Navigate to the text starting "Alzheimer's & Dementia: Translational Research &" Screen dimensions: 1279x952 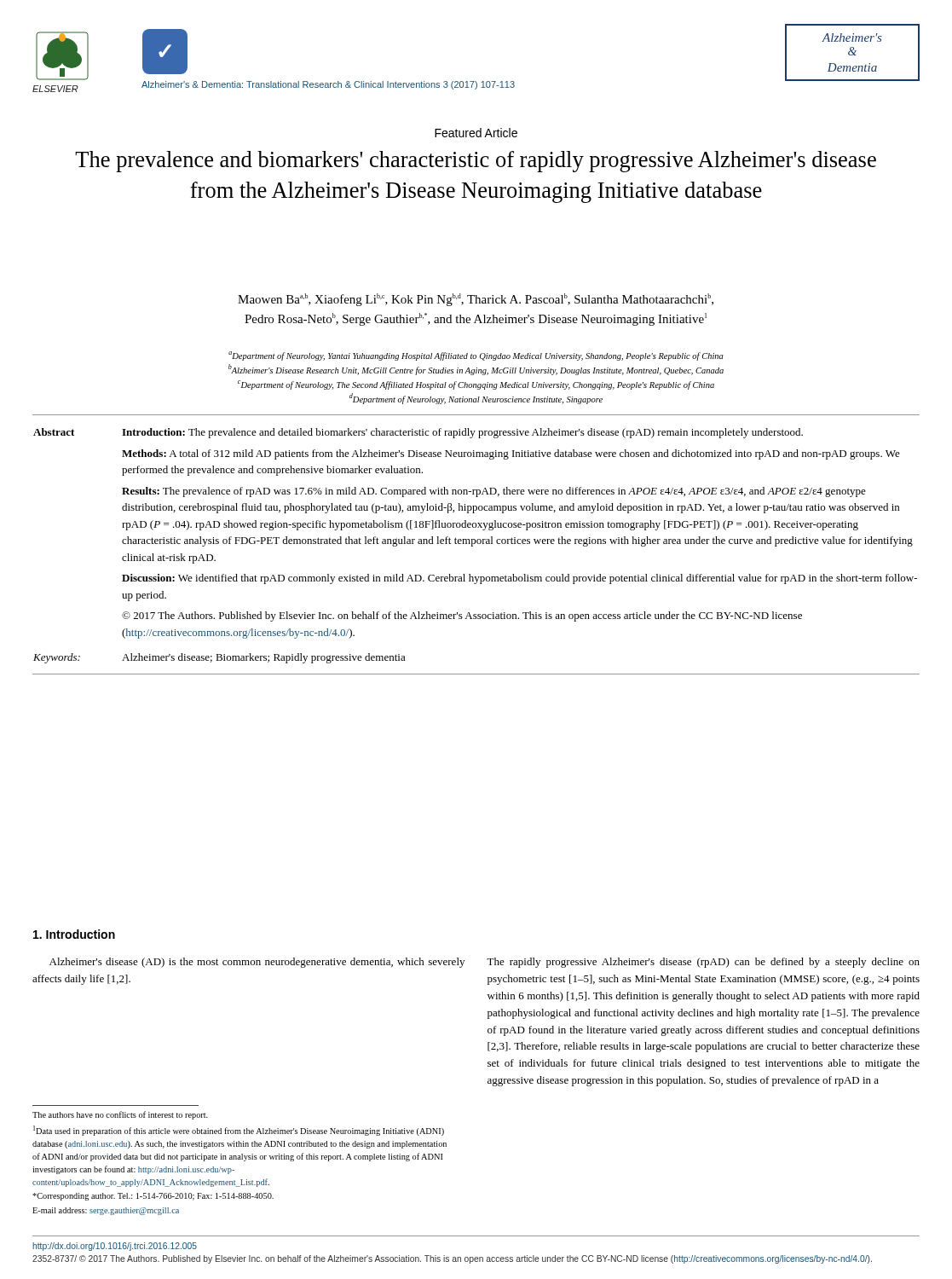coord(328,84)
